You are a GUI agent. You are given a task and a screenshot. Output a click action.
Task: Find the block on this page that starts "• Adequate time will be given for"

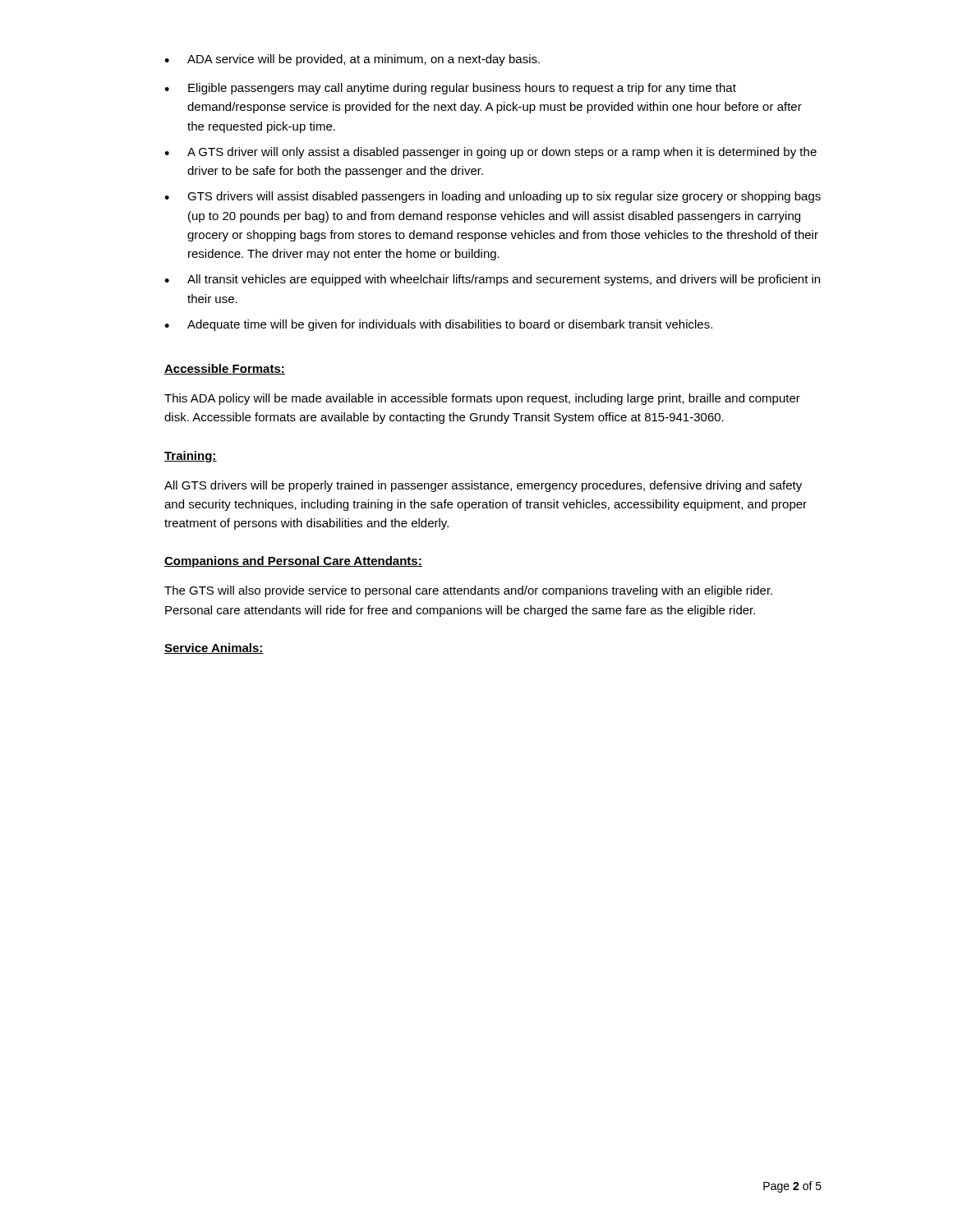493,326
